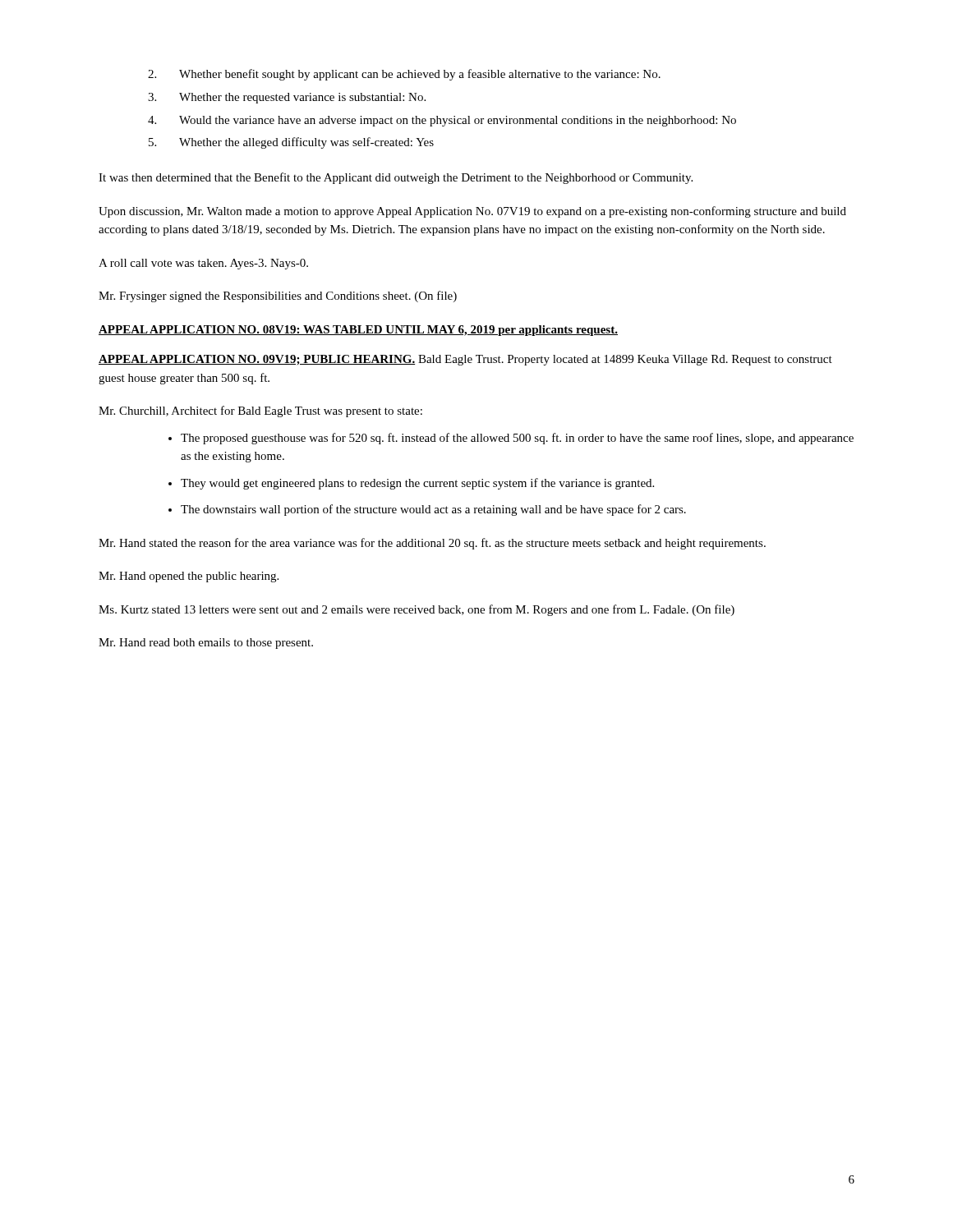Find the block on this page that starts "Mr. Hand stated the"
953x1232 pixels.
click(432, 543)
